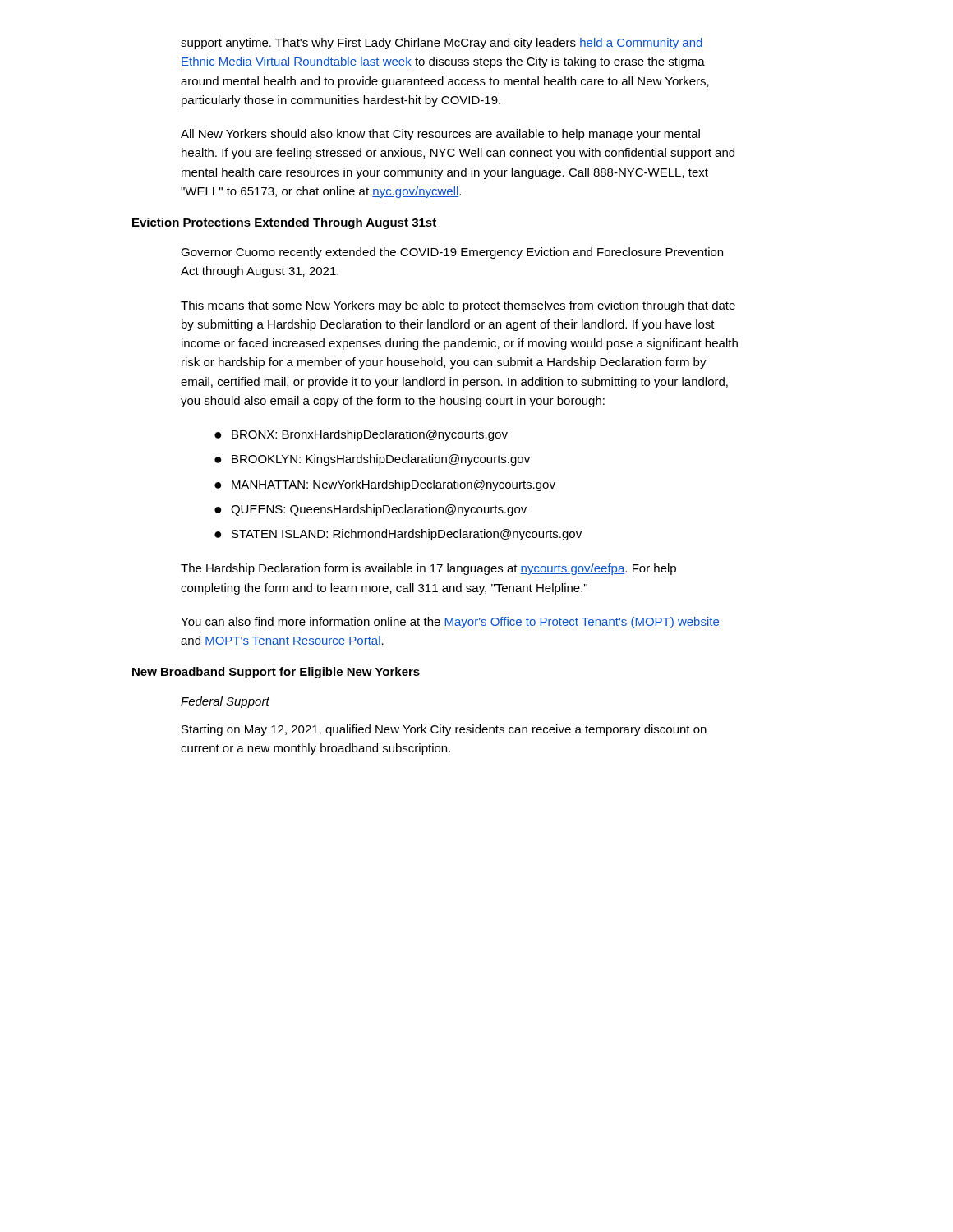Select the passage starting "You can also find"
The width and height of the screenshot is (953, 1232).
450,631
